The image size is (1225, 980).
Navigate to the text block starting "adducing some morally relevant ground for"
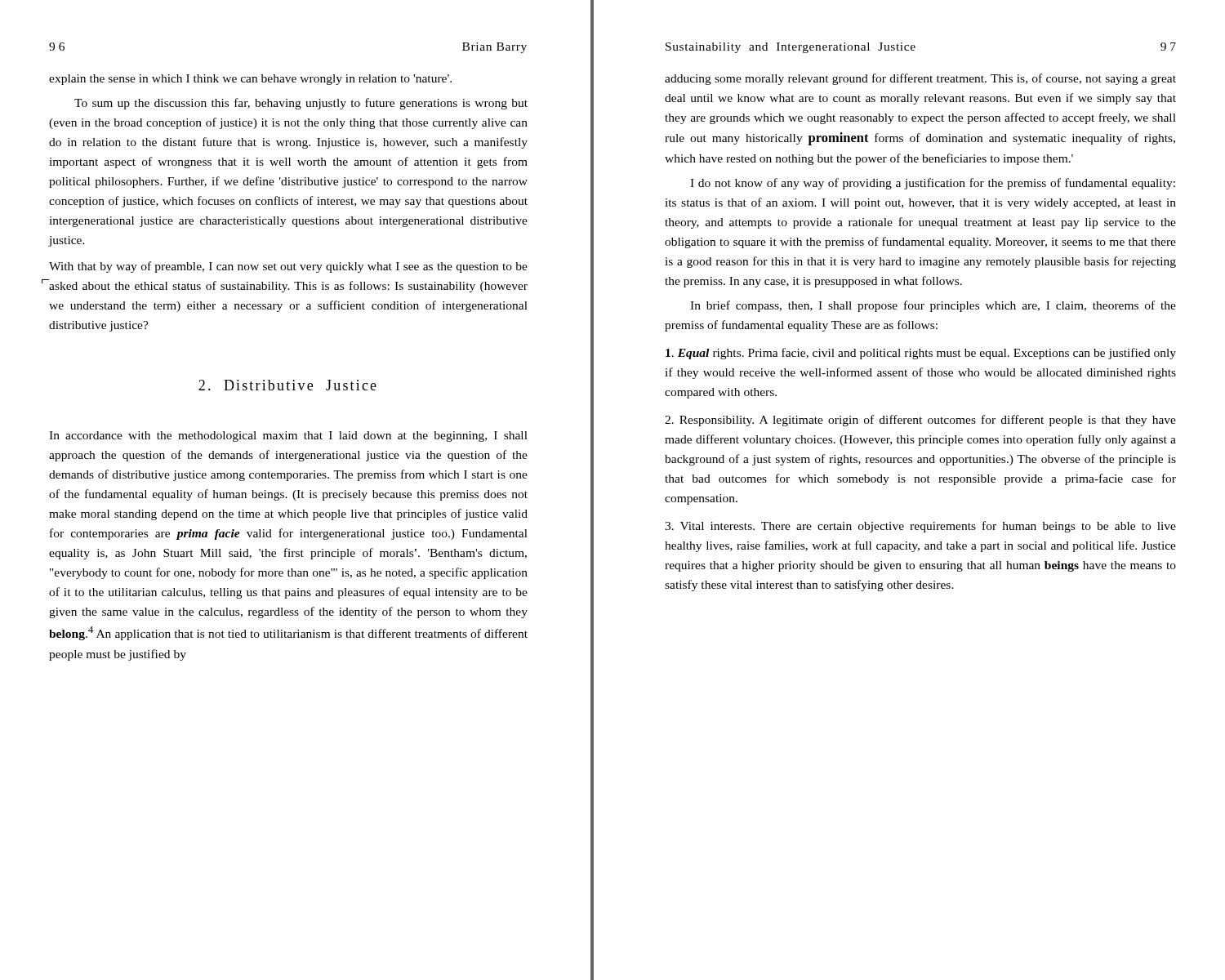[920, 202]
